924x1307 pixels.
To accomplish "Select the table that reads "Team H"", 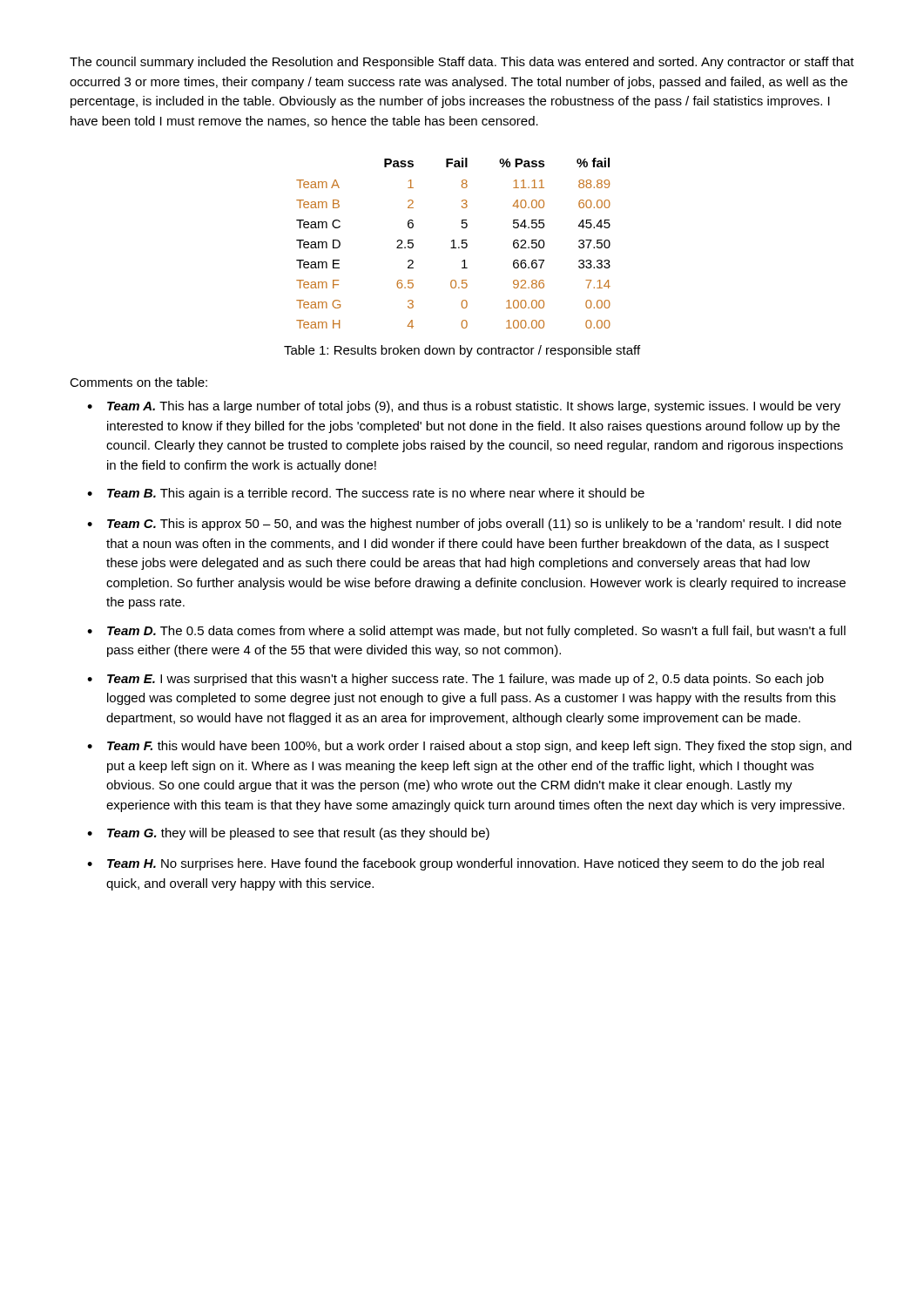I will coord(462,243).
